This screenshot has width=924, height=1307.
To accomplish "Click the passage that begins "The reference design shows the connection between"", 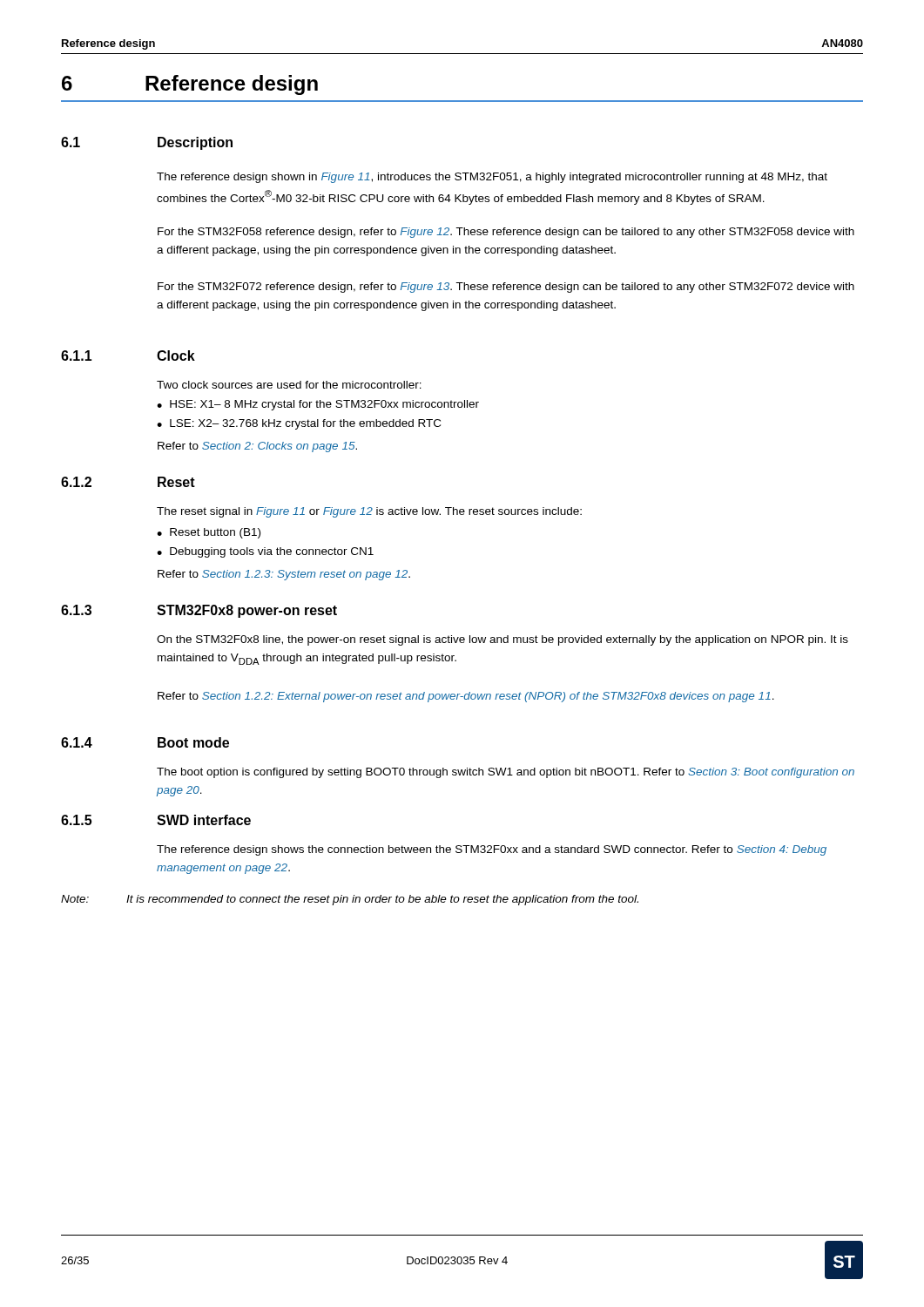I will coord(492,858).
